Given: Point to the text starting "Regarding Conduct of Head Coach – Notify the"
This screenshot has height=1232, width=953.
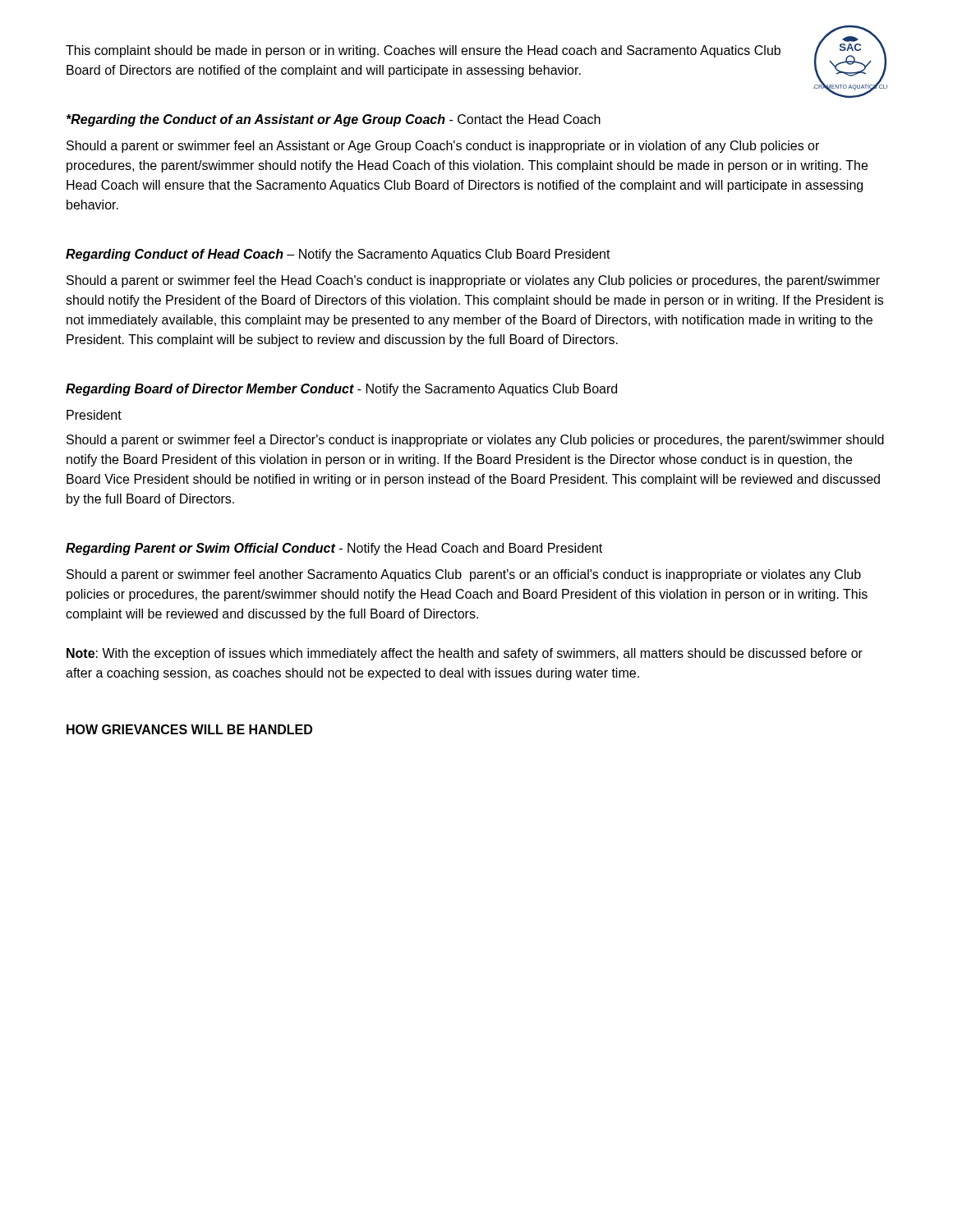Looking at the screenshot, I should (x=338, y=254).
